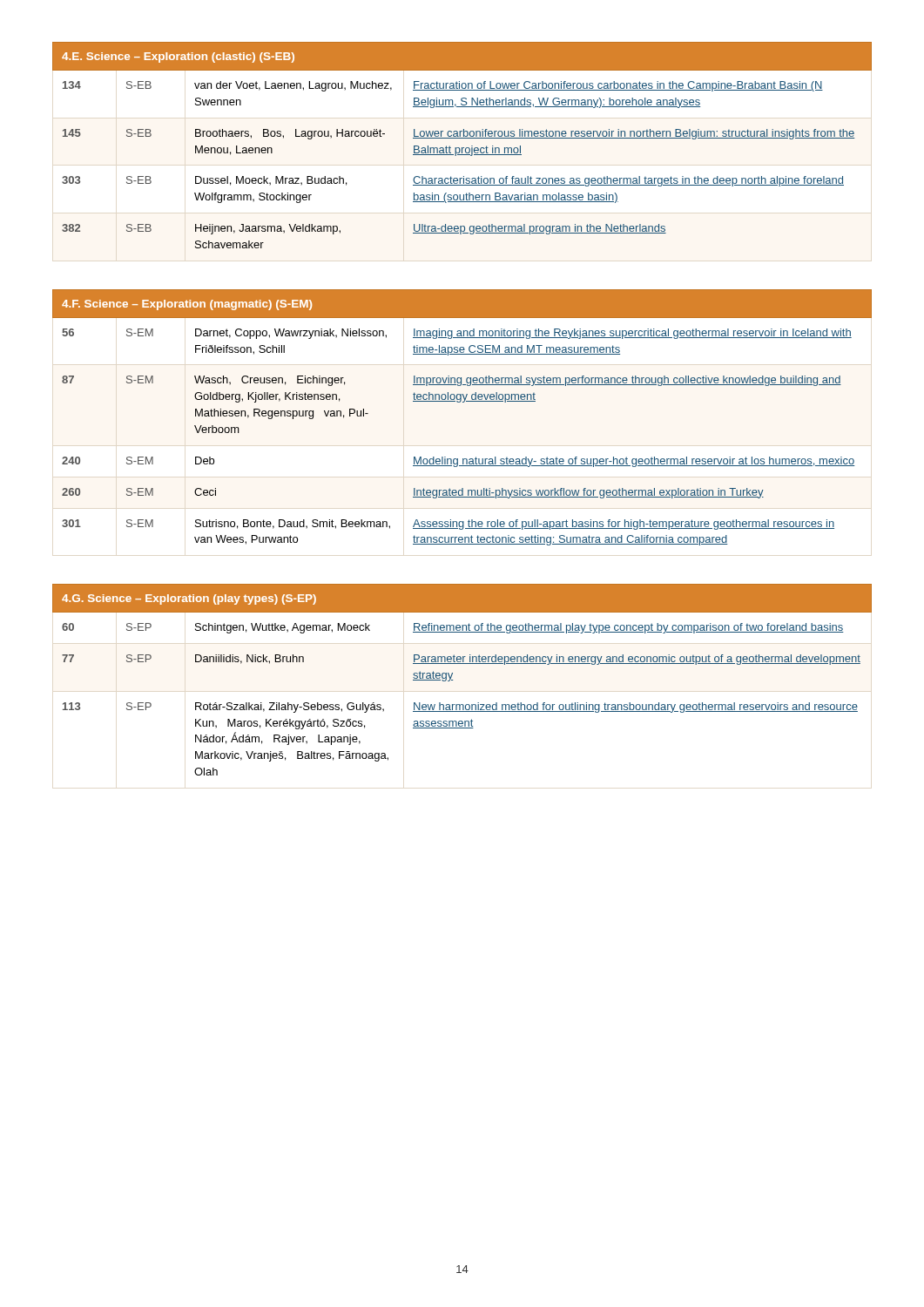Click on the table containing "Improving geothermal system performance"

(x=462, y=423)
